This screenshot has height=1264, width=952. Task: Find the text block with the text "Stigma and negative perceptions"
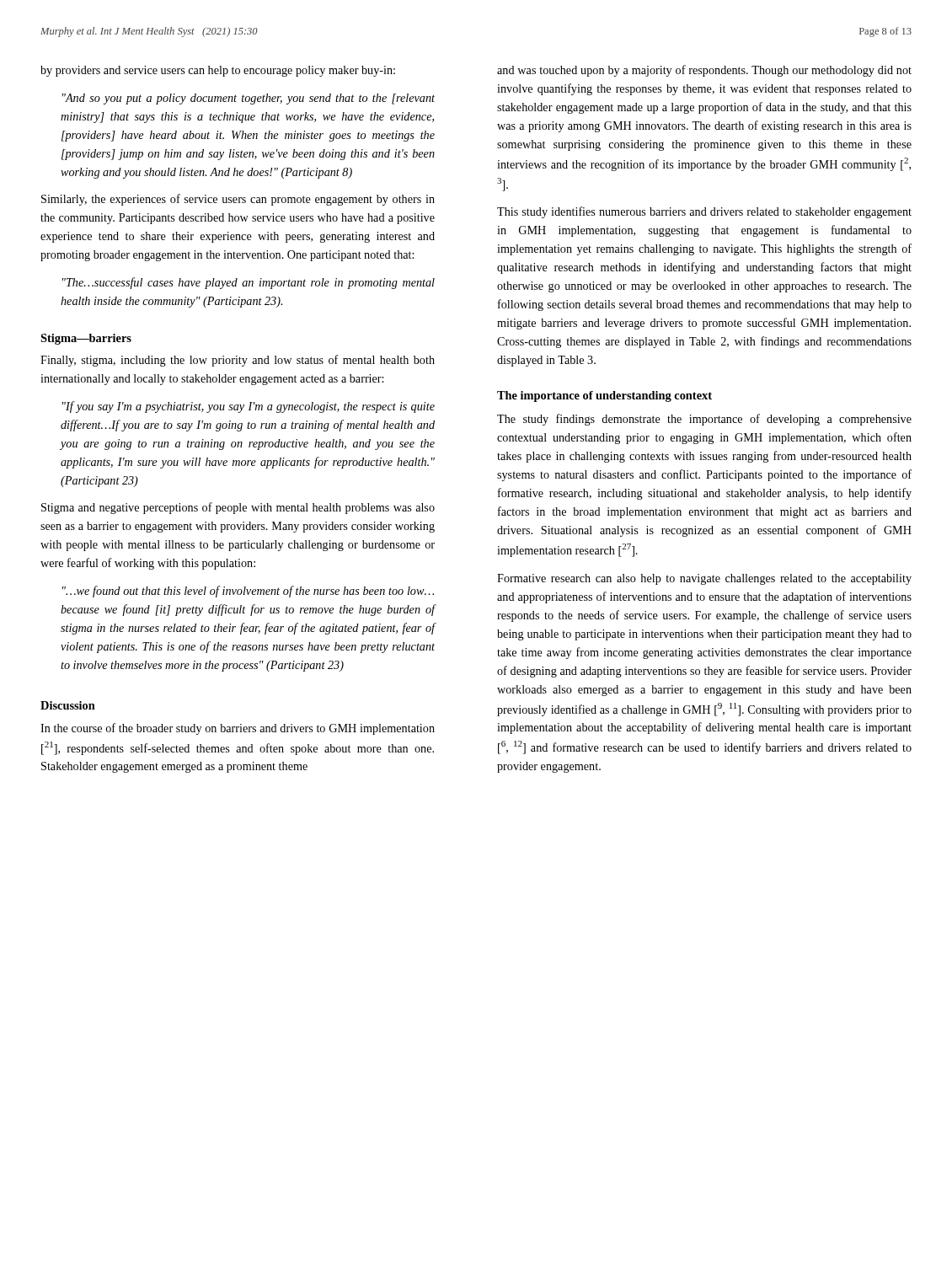(x=238, y=535)
